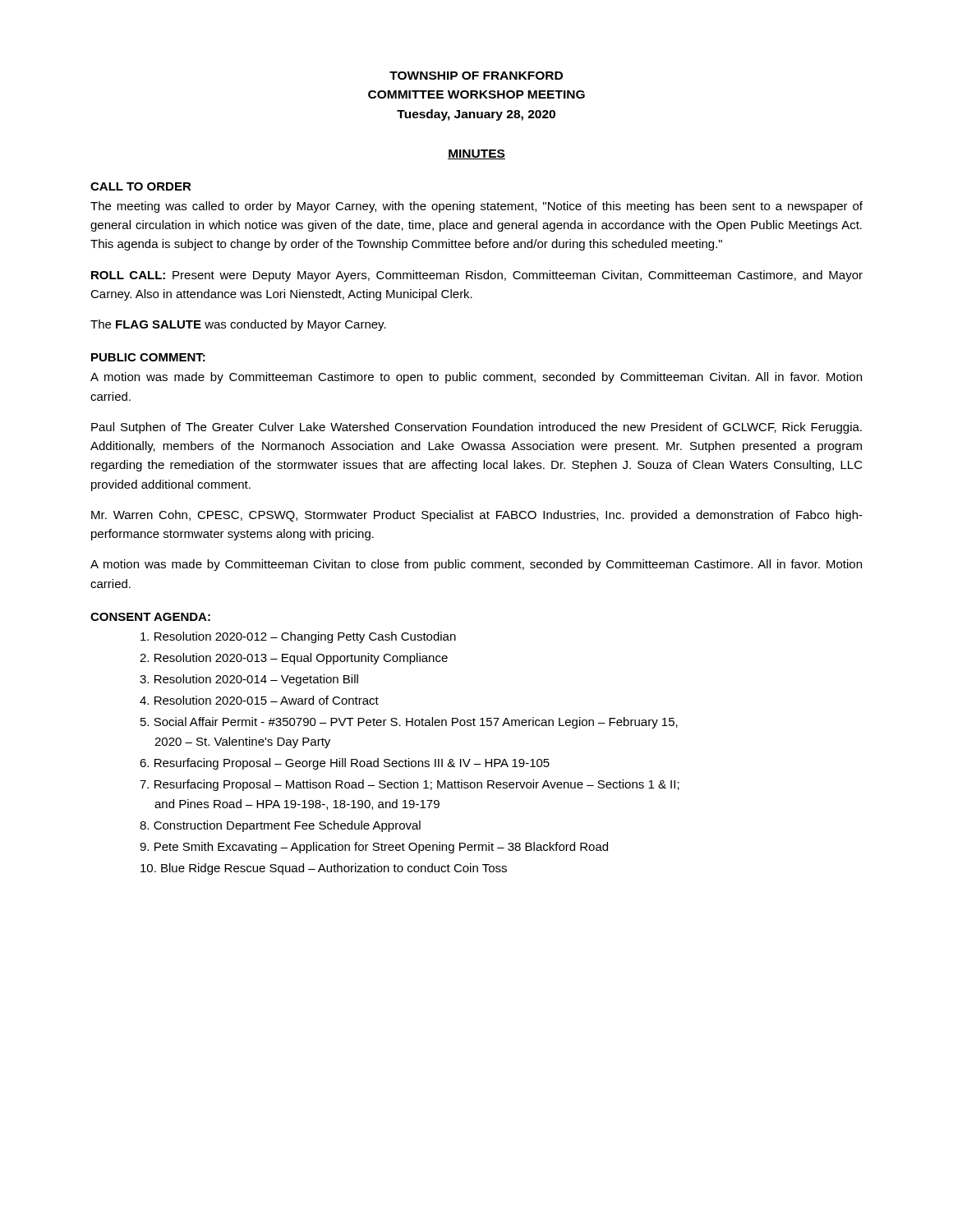Screen dimensions: 1232x953
Task: Click on the list item containing "Resolution 2020-012 –"
Action: click(x=298, y=636)
